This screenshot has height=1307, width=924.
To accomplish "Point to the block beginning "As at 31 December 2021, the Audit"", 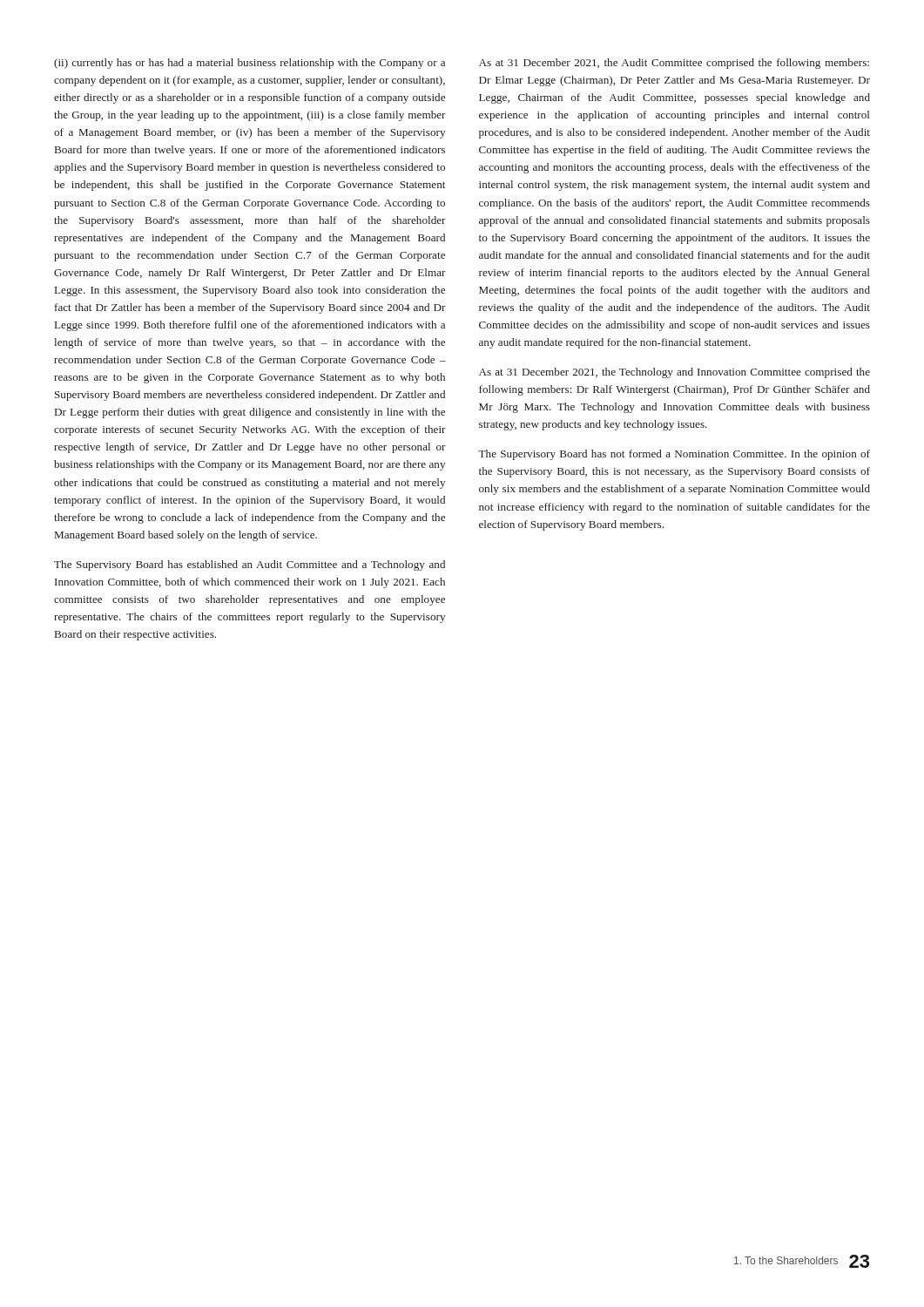I will [x=674, y=293].
